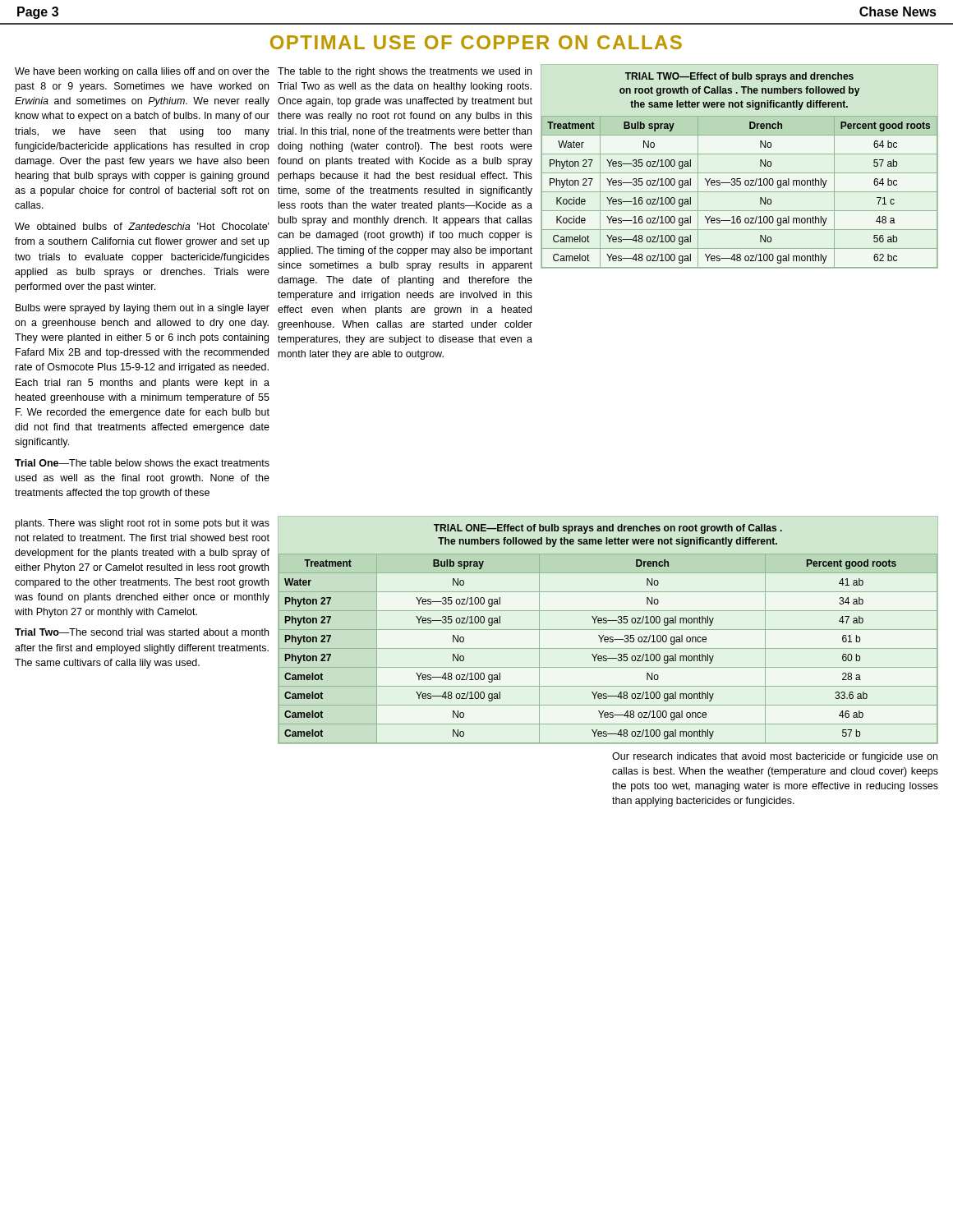Click on the text block that says "plants. There was slight root"
Viewport: 953px width, 1232px height.
pos(142,593)
